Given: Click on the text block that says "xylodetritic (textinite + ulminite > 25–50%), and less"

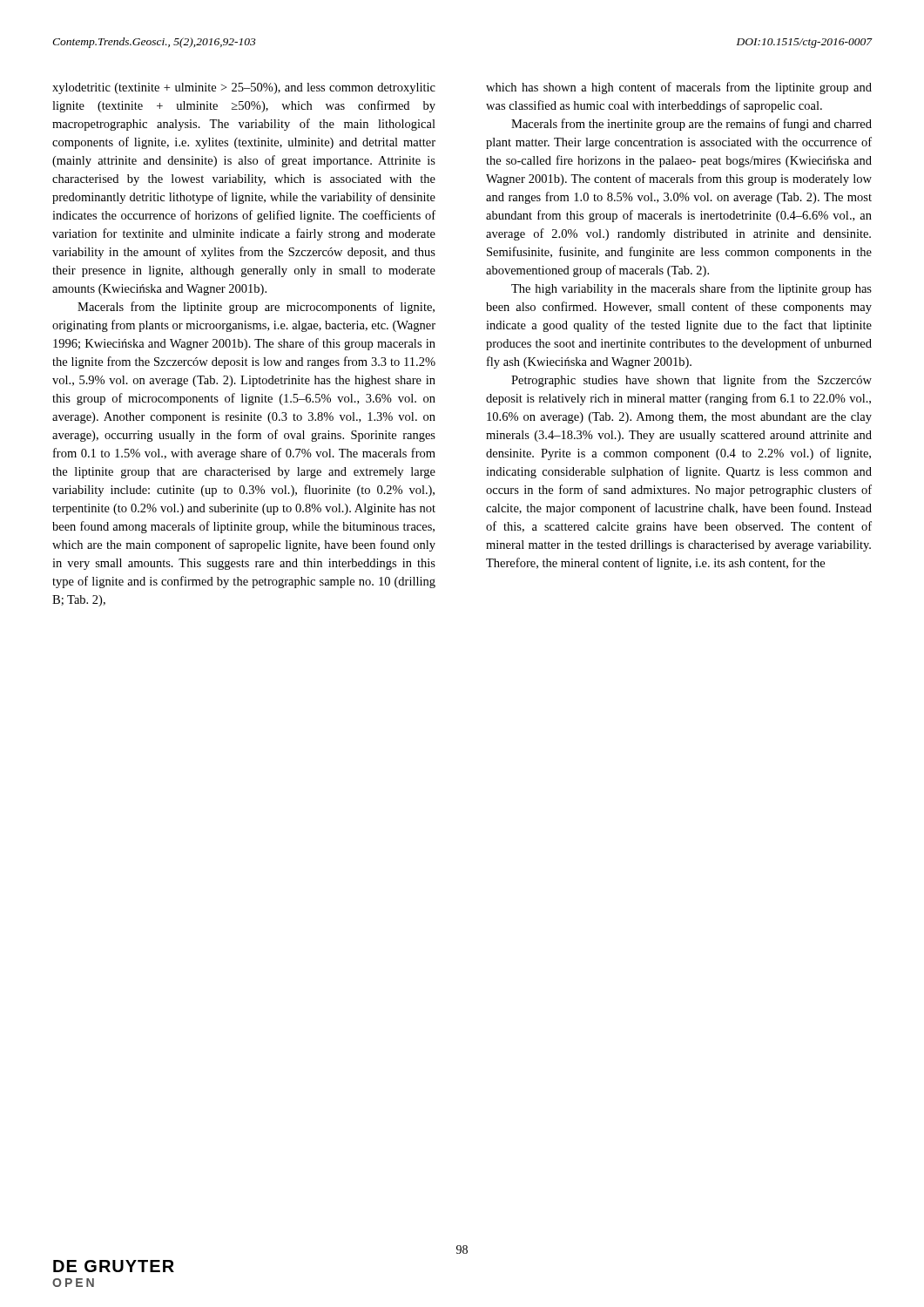Looking at the screenshot, I should [x=244, y=344].
